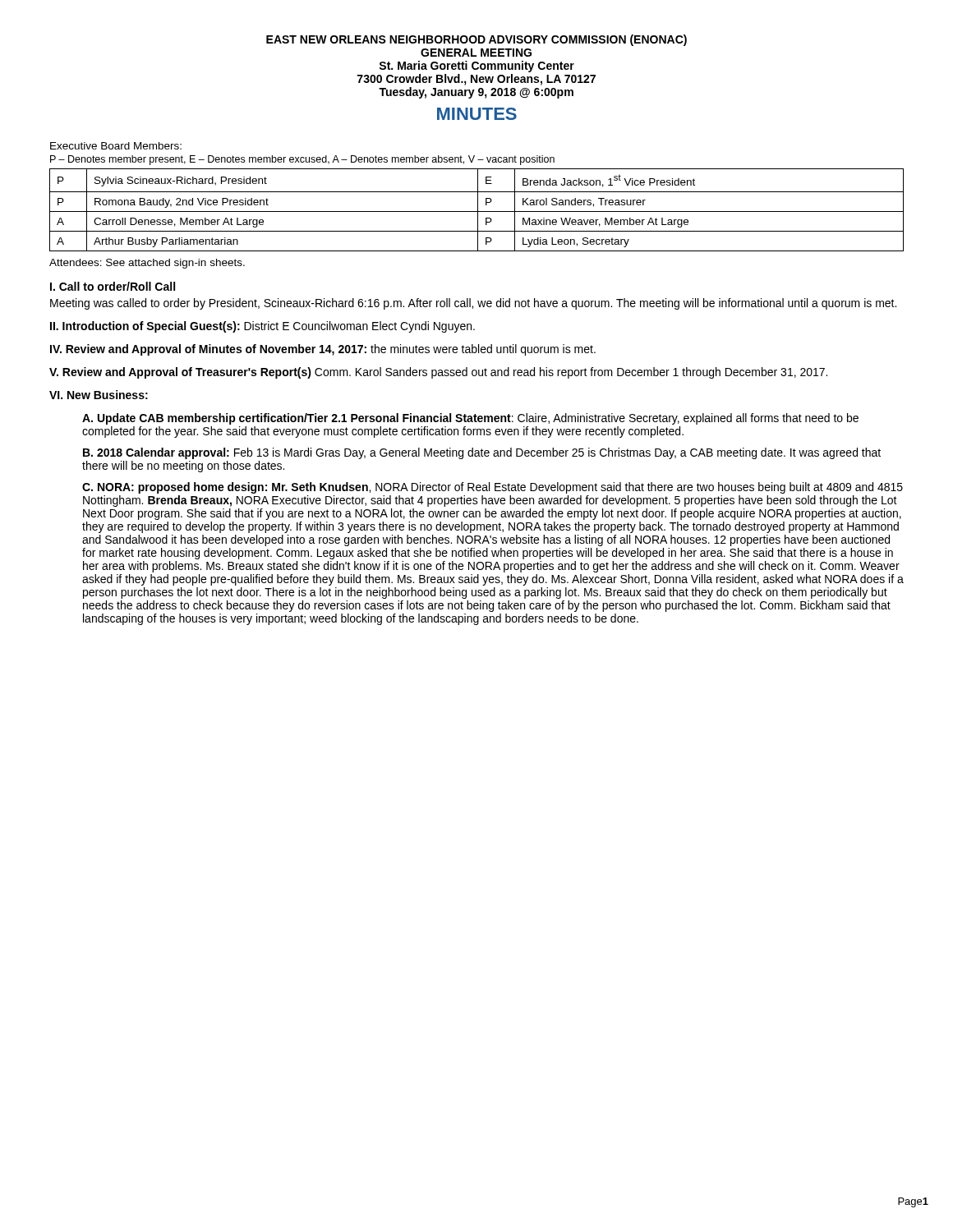The height and width of the screenshot is (1232, 953).
Task: Find the passage starting "VI. New Business:"
Action: coord(99,395)
